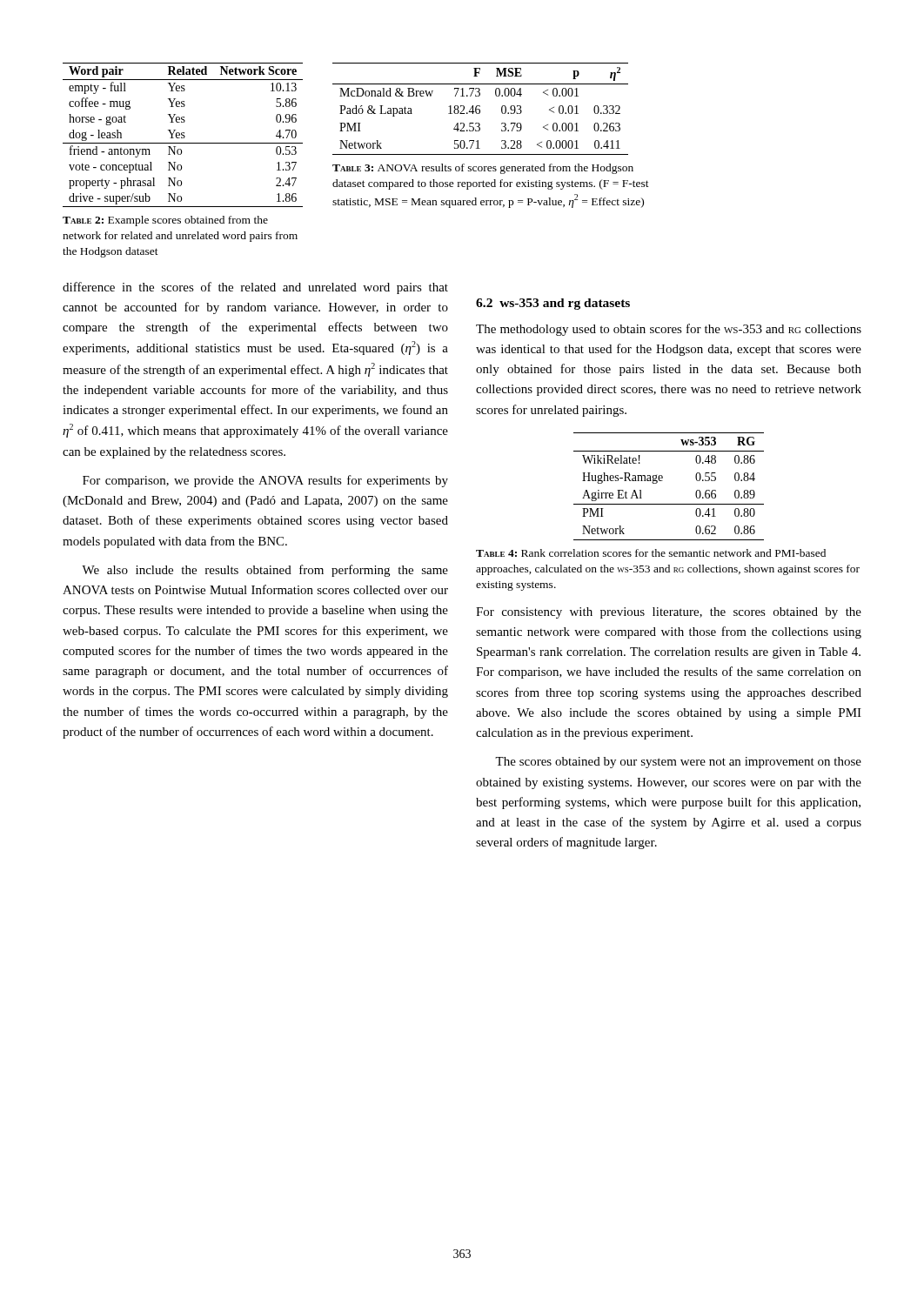The height and width of the screenshot is (1305, 924).
Task: Locate the caption containing "Table 3: ANOVA results of"
Action: pos(490,184)
